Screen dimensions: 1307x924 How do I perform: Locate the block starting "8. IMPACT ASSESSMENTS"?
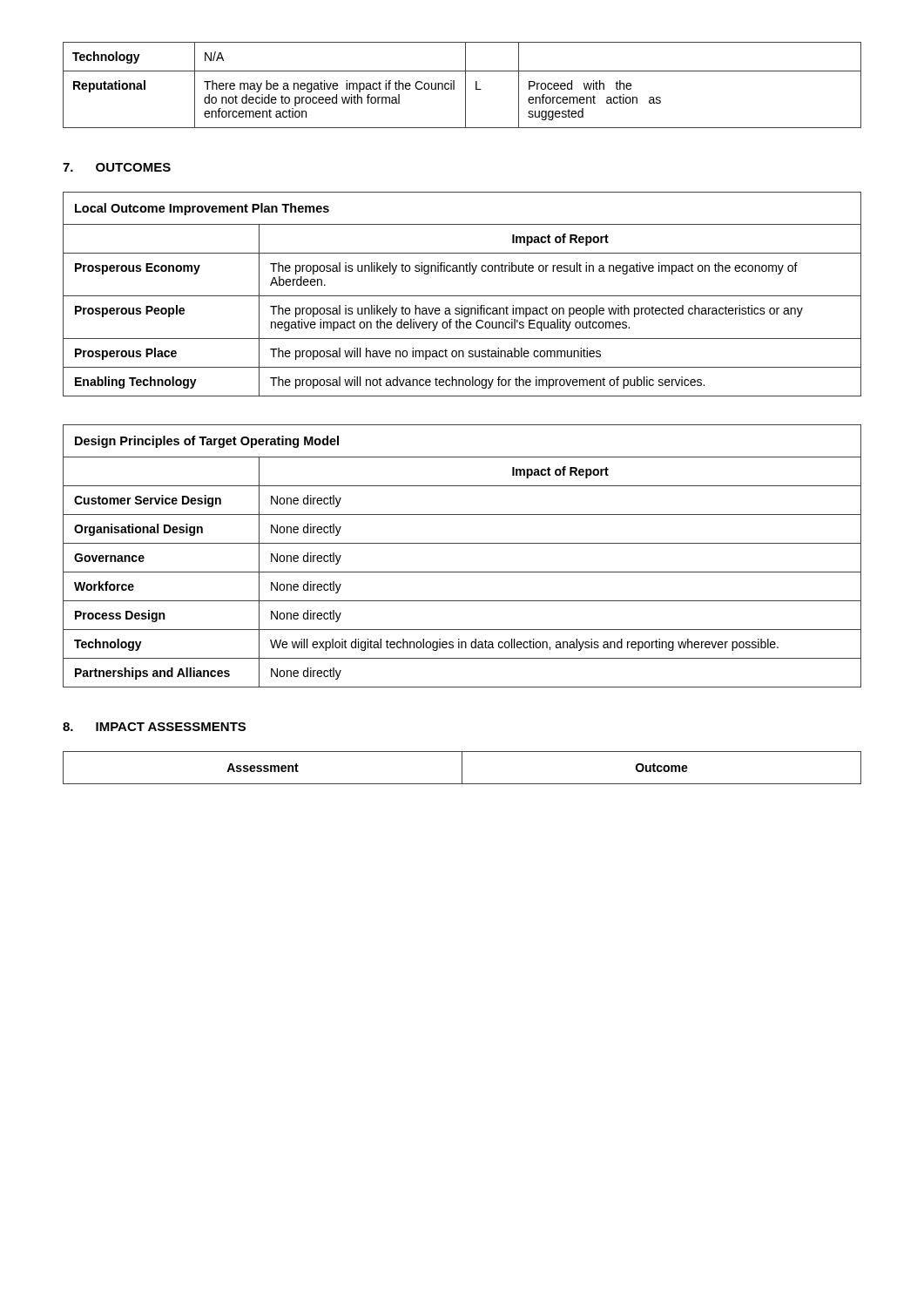[155, 726]
